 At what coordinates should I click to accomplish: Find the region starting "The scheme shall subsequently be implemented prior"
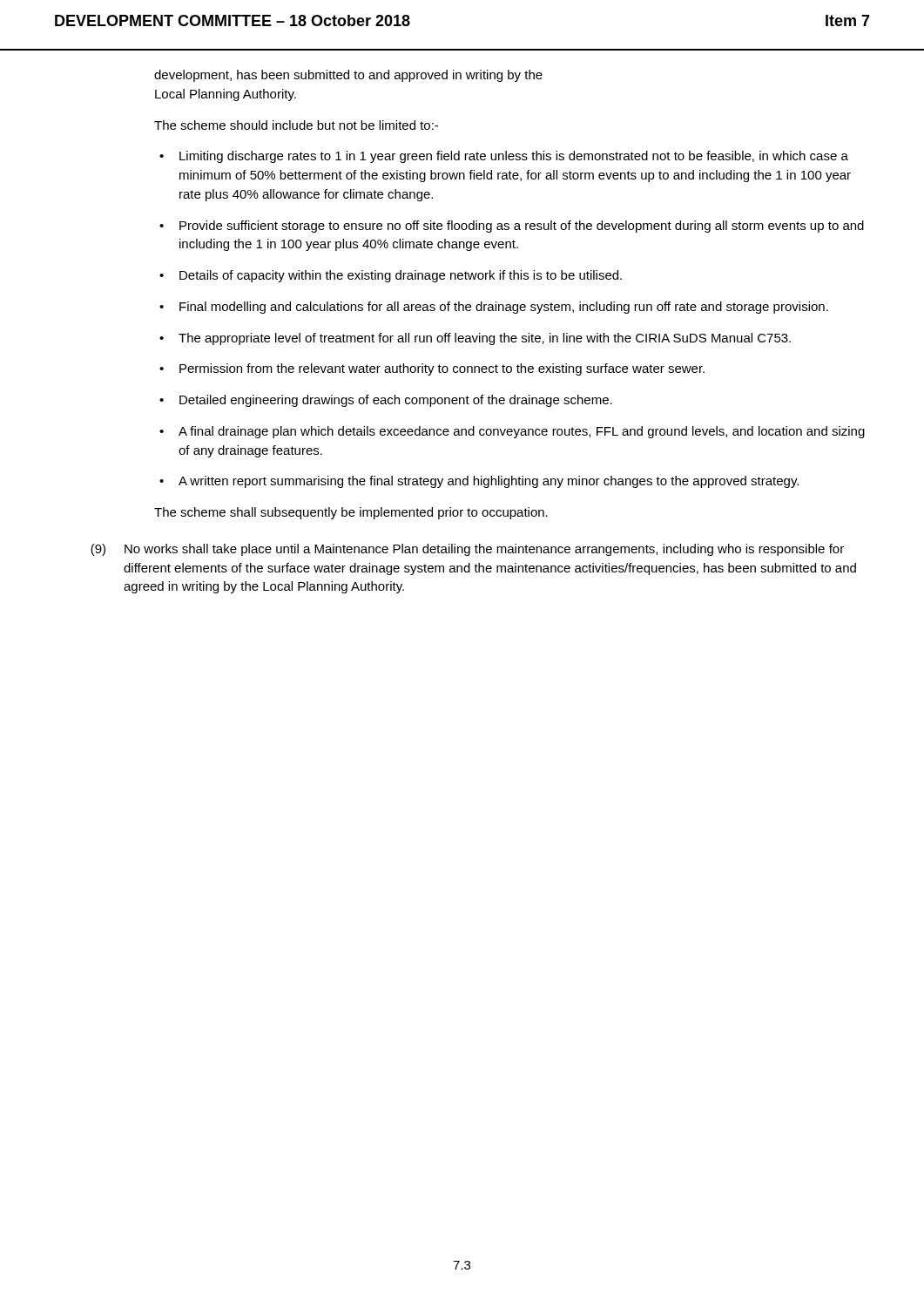(x=351, y=512)
